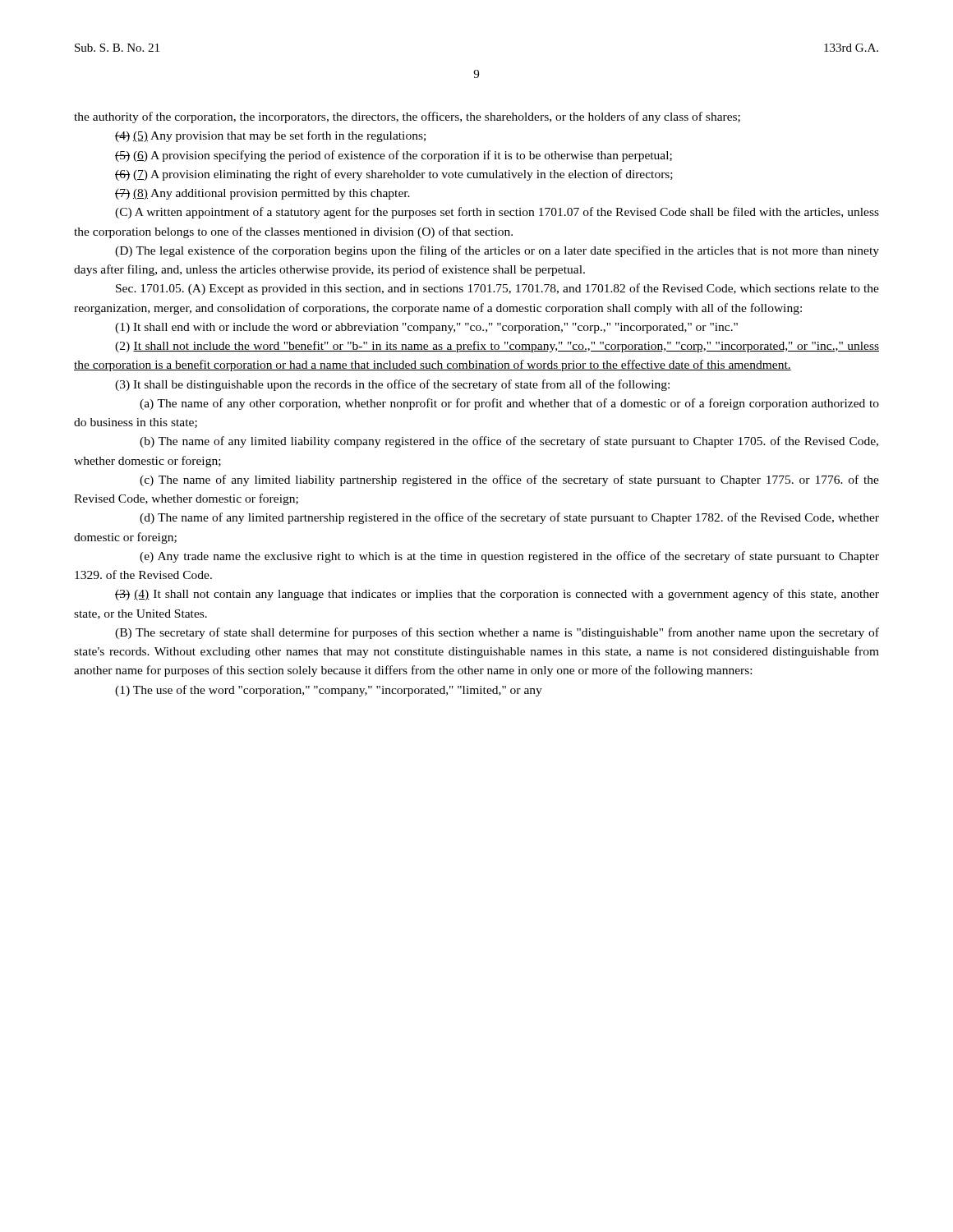
Task: Navigate to the text block starting "(4) (5) Any provision"
Action: tap(270, 136)
